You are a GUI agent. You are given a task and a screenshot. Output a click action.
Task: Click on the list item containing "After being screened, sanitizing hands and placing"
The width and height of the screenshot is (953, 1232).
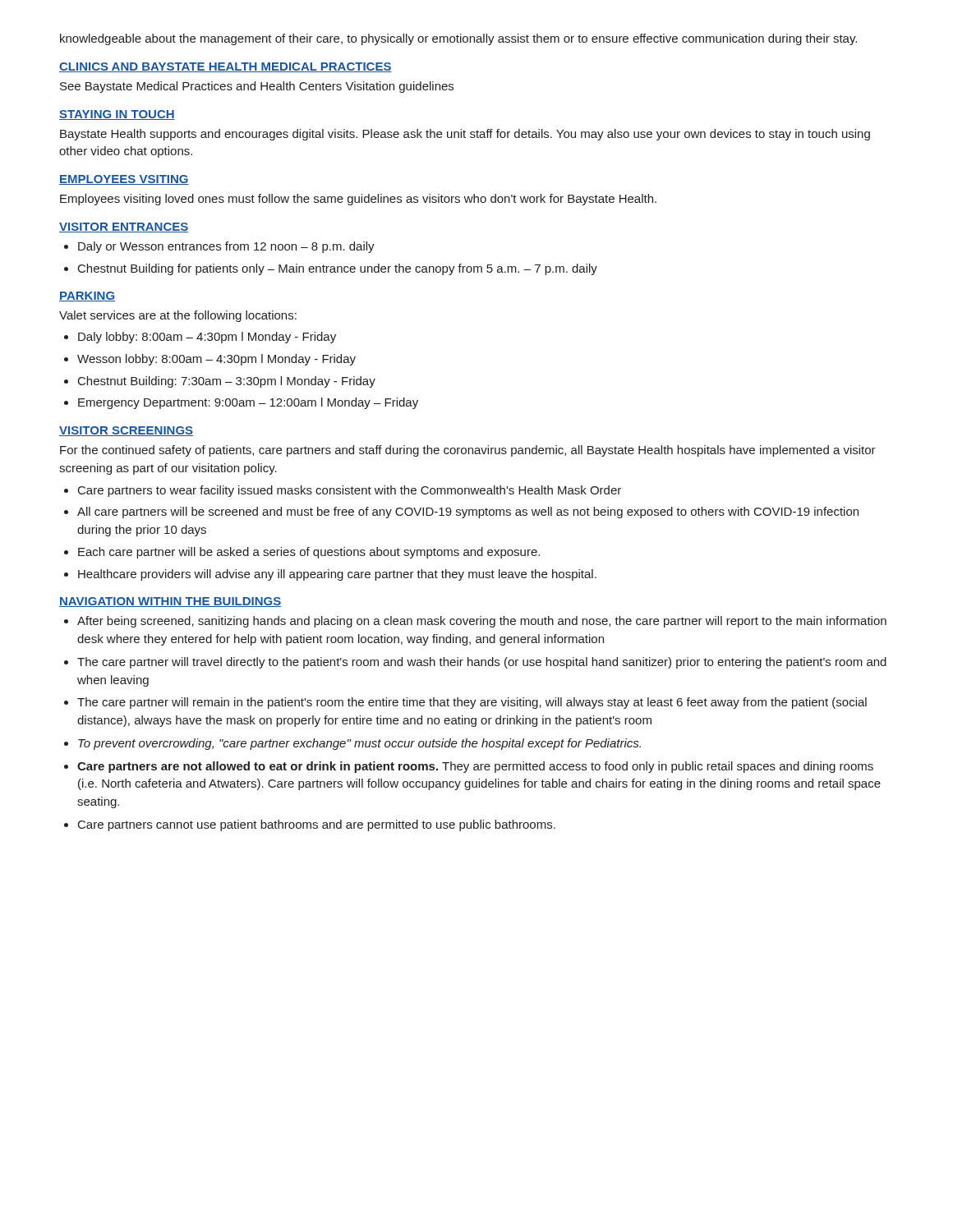point(482,630)
